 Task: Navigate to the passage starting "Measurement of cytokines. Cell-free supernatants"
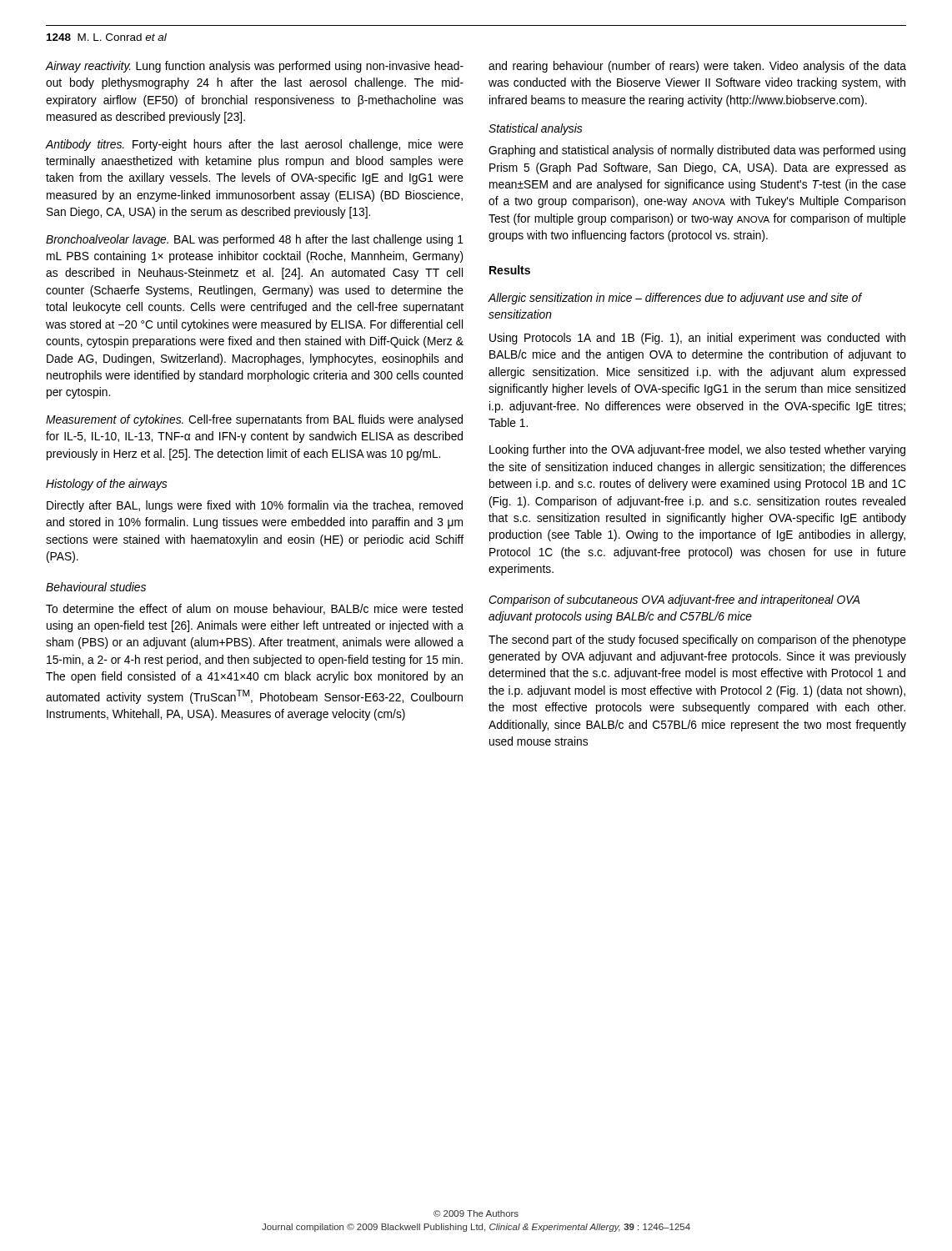(x=255, y=437)
